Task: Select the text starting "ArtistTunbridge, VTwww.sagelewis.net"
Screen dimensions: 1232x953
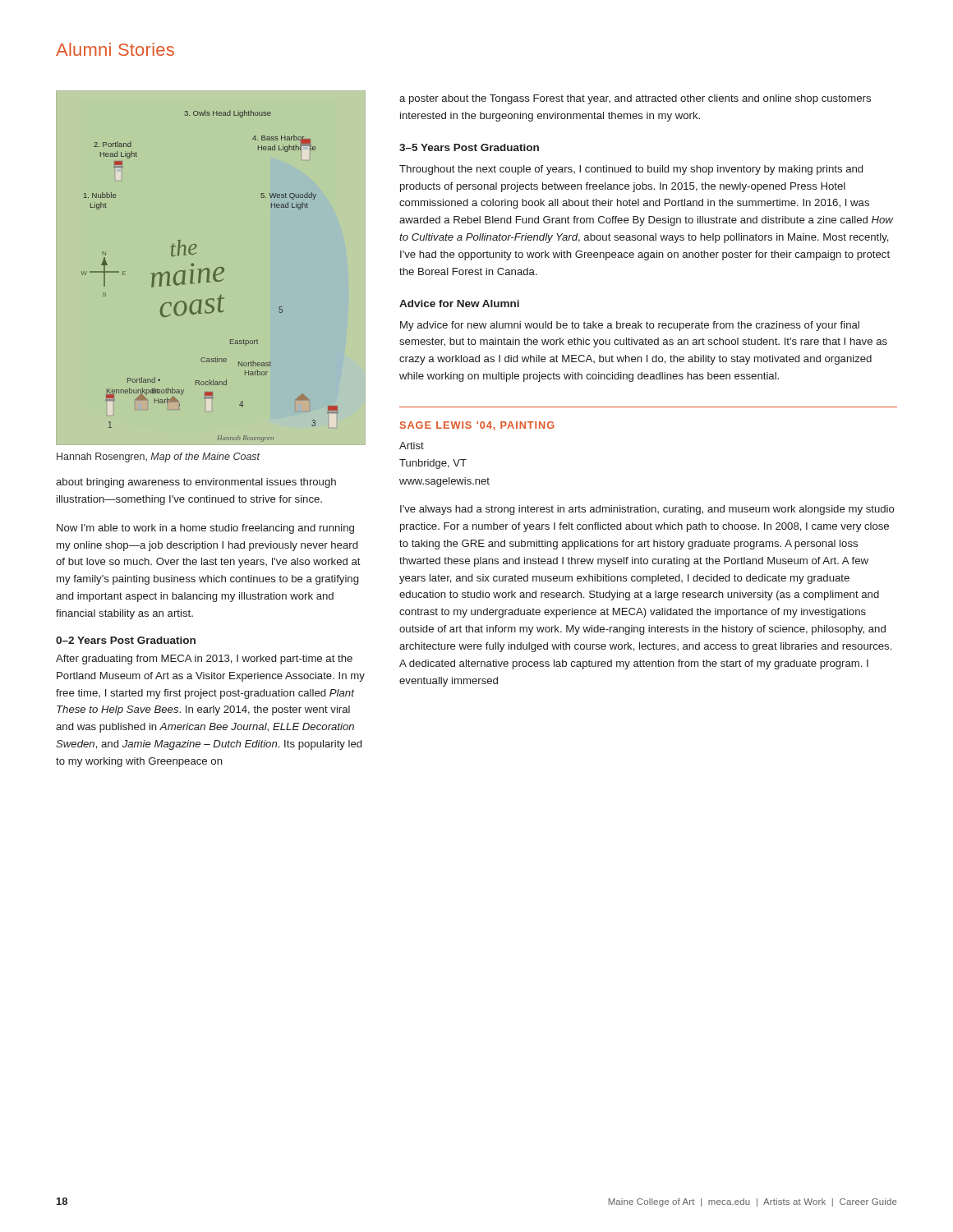Action: tap(444, 463)
